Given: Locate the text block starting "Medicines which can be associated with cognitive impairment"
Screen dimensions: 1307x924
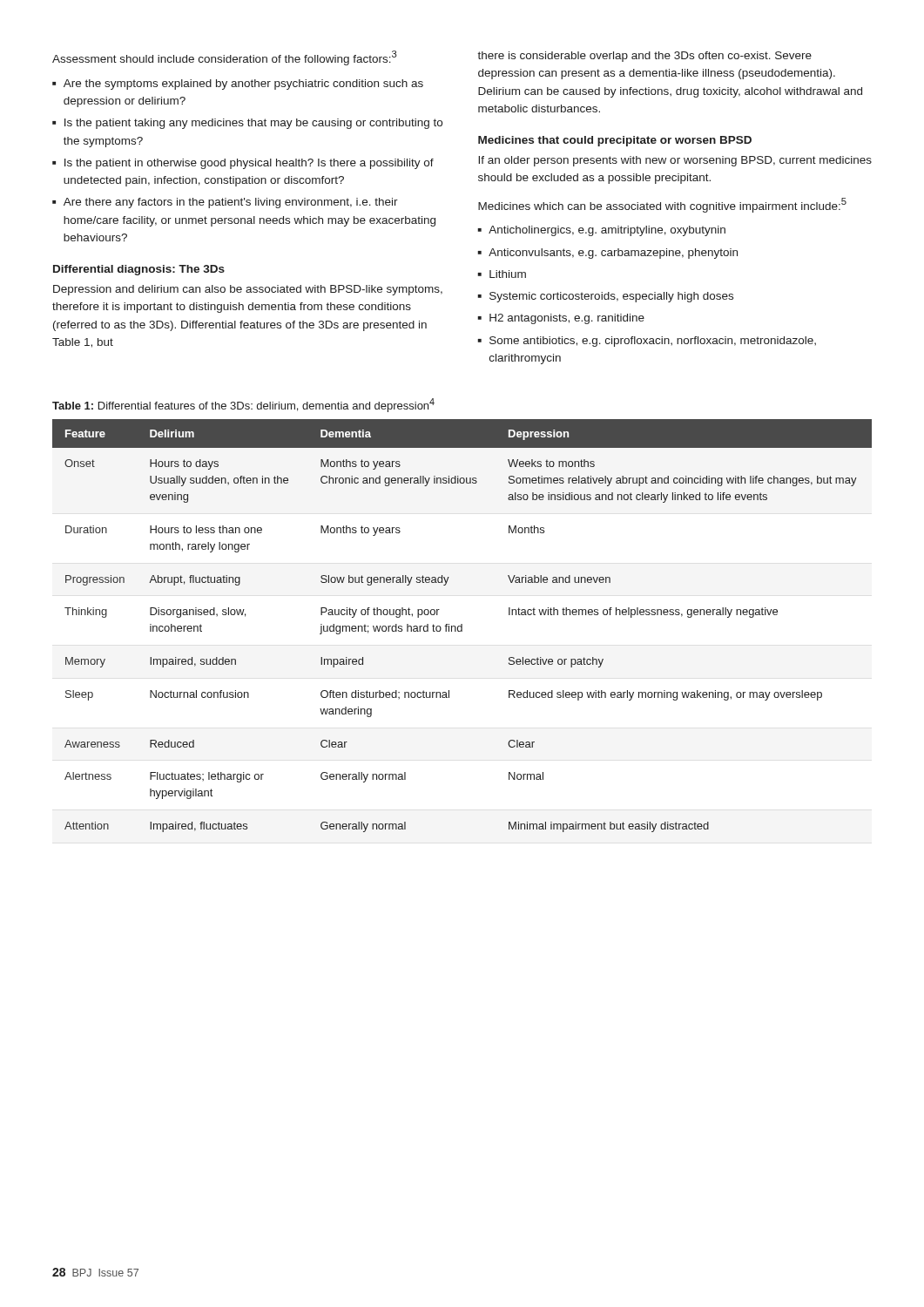Looking at the screenshot, I should [x=675, y=204].
